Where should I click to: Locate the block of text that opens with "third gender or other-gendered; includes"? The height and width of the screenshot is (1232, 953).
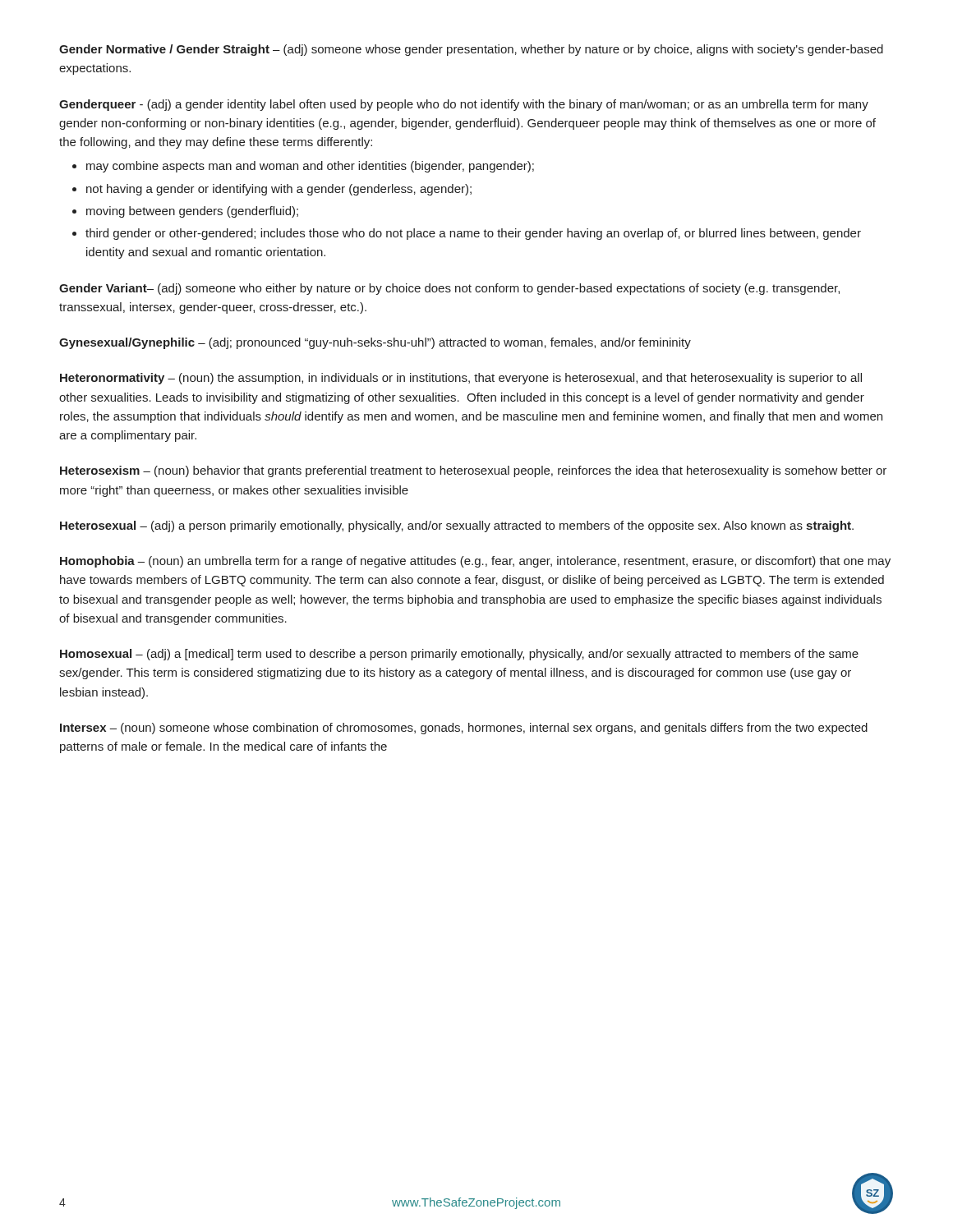473,242
